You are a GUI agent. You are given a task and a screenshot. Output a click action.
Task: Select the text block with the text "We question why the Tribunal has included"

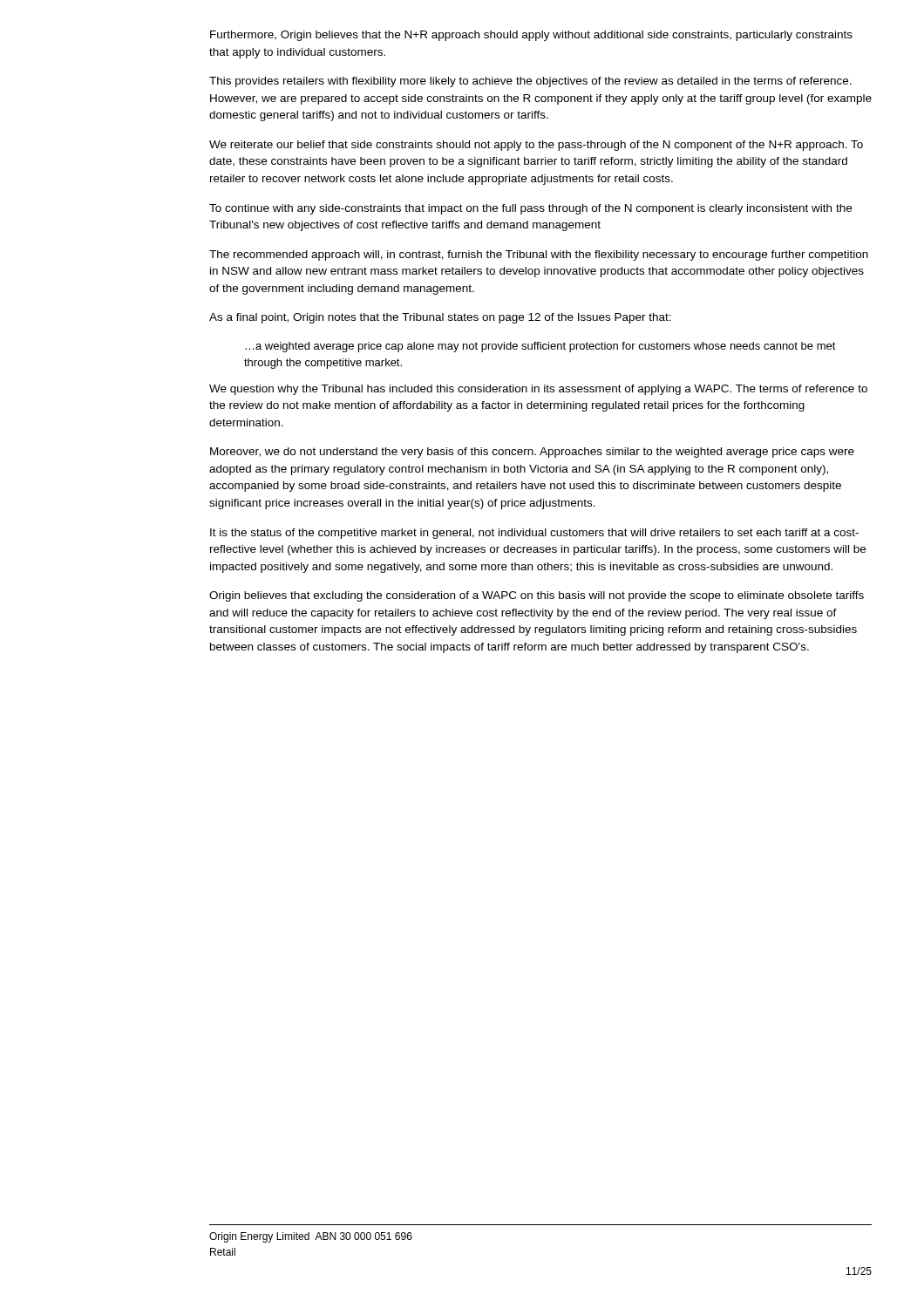(538, 405)
